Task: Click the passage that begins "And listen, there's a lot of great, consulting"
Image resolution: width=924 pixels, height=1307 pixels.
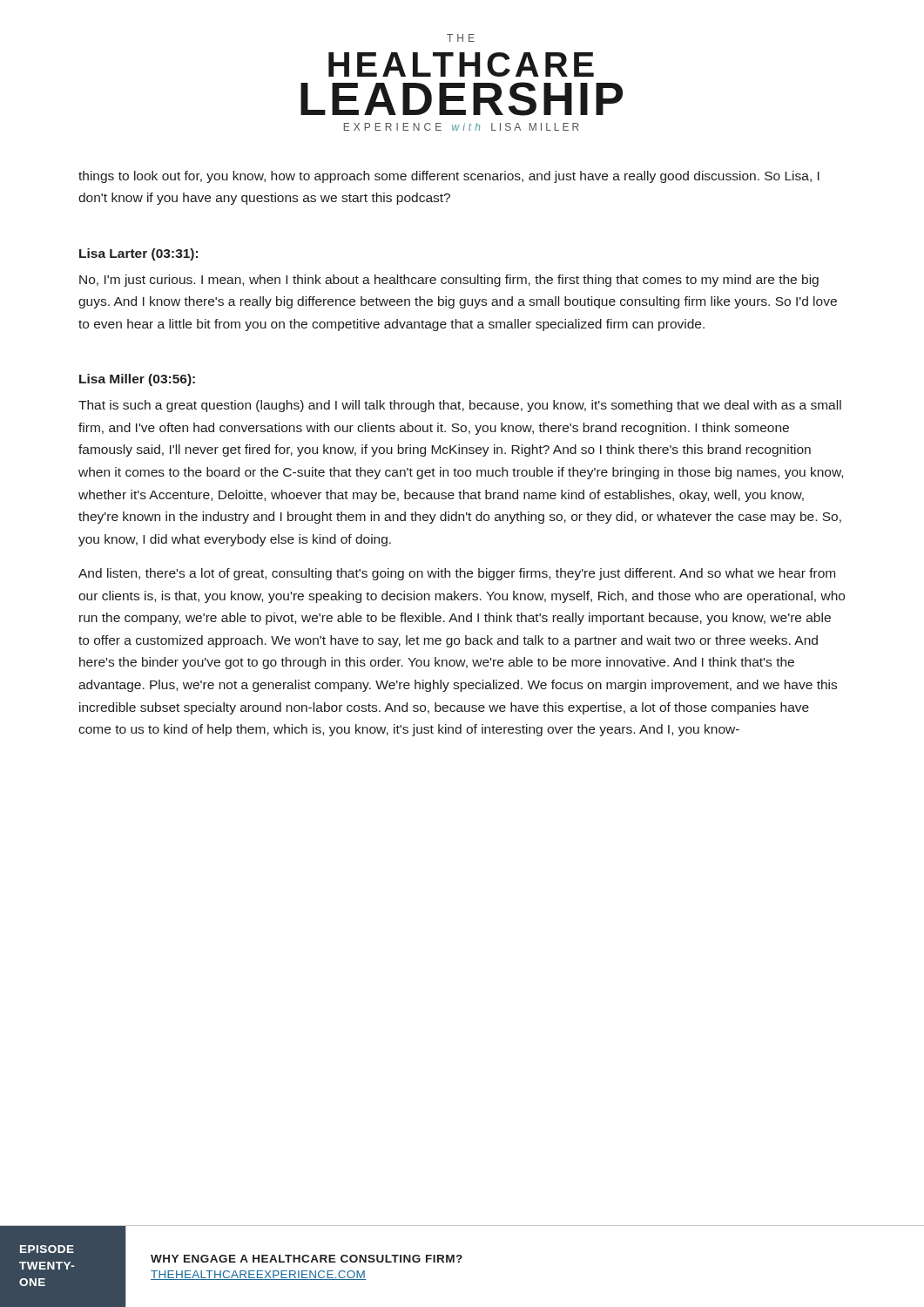Action: tap(462, 651)
